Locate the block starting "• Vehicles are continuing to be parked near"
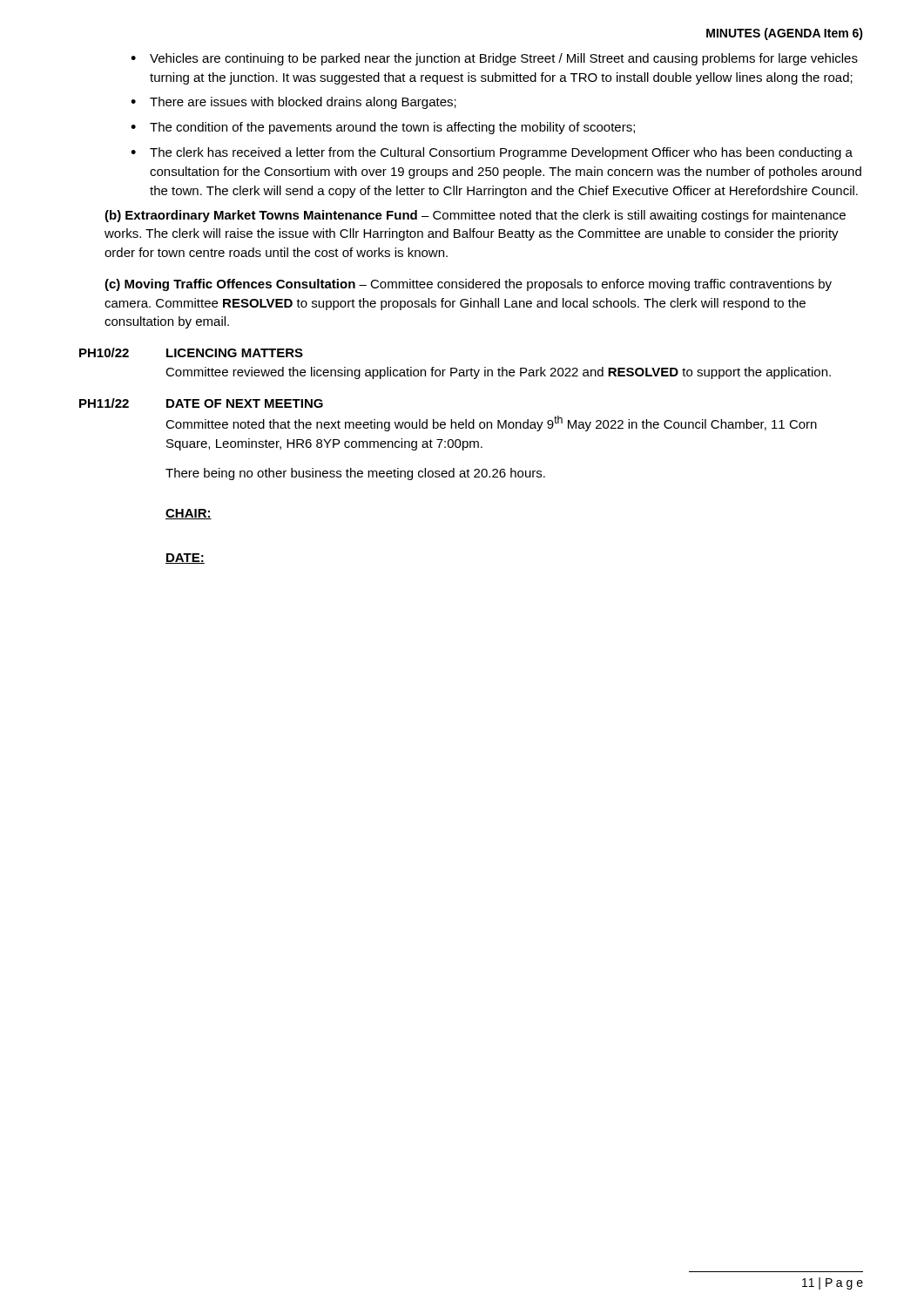The height and width of the screenshot is (1307, 924). coord(497,68)
